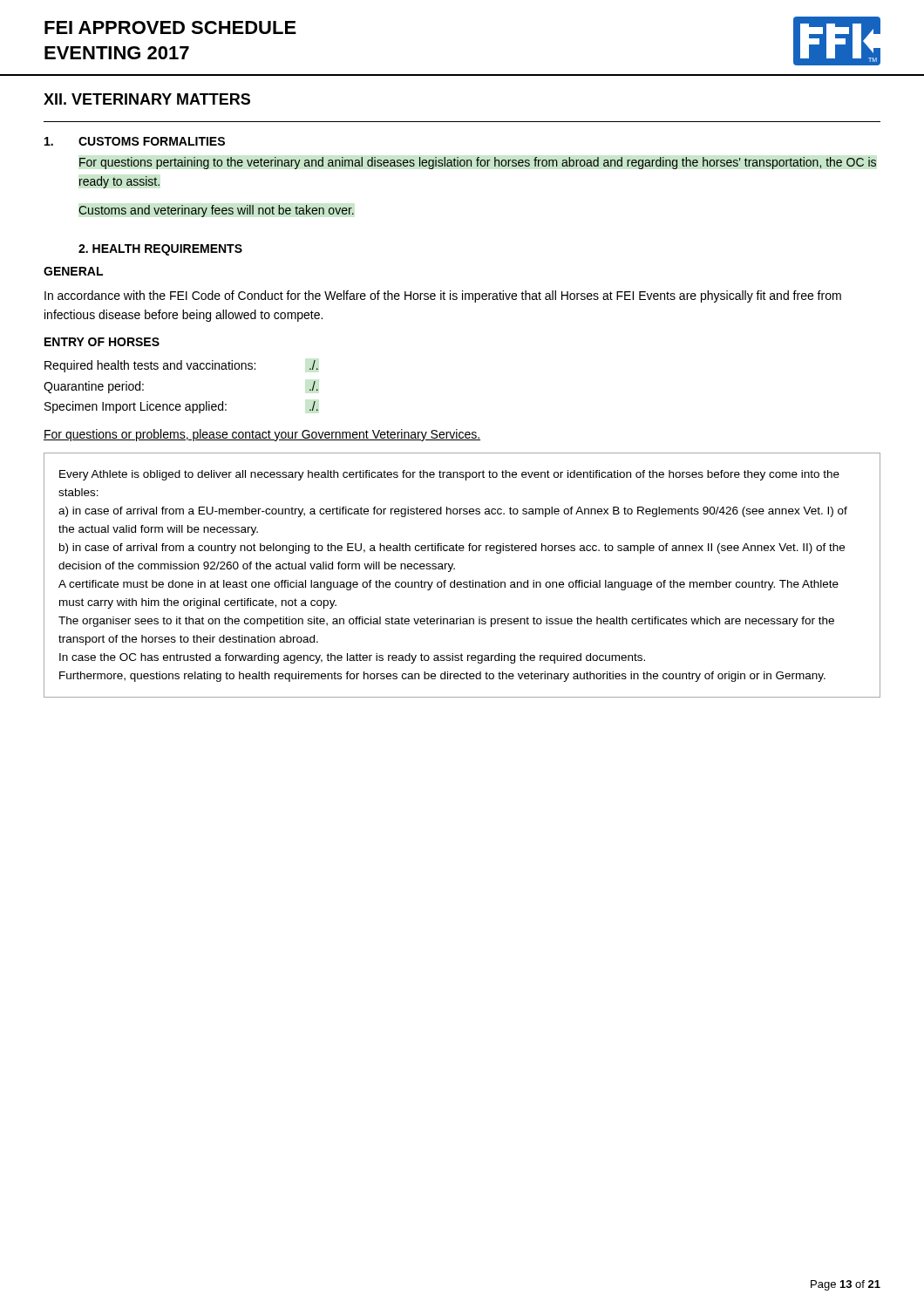Image resolution: width=924 pixels, height=1308 pixels.
Task: Find the logo
Action: click(837, 41)
